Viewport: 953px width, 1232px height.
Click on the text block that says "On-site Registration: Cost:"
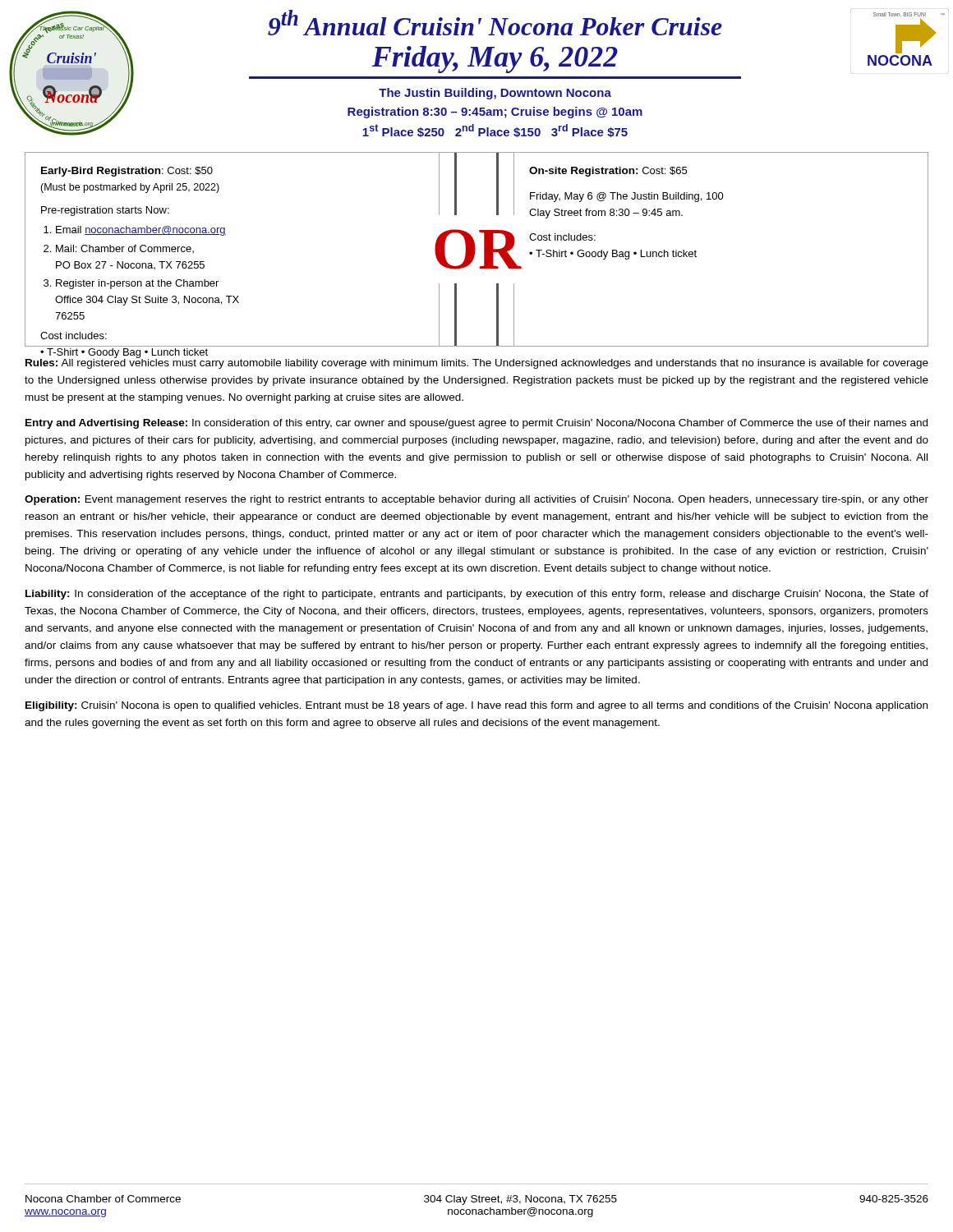[608, 172]
